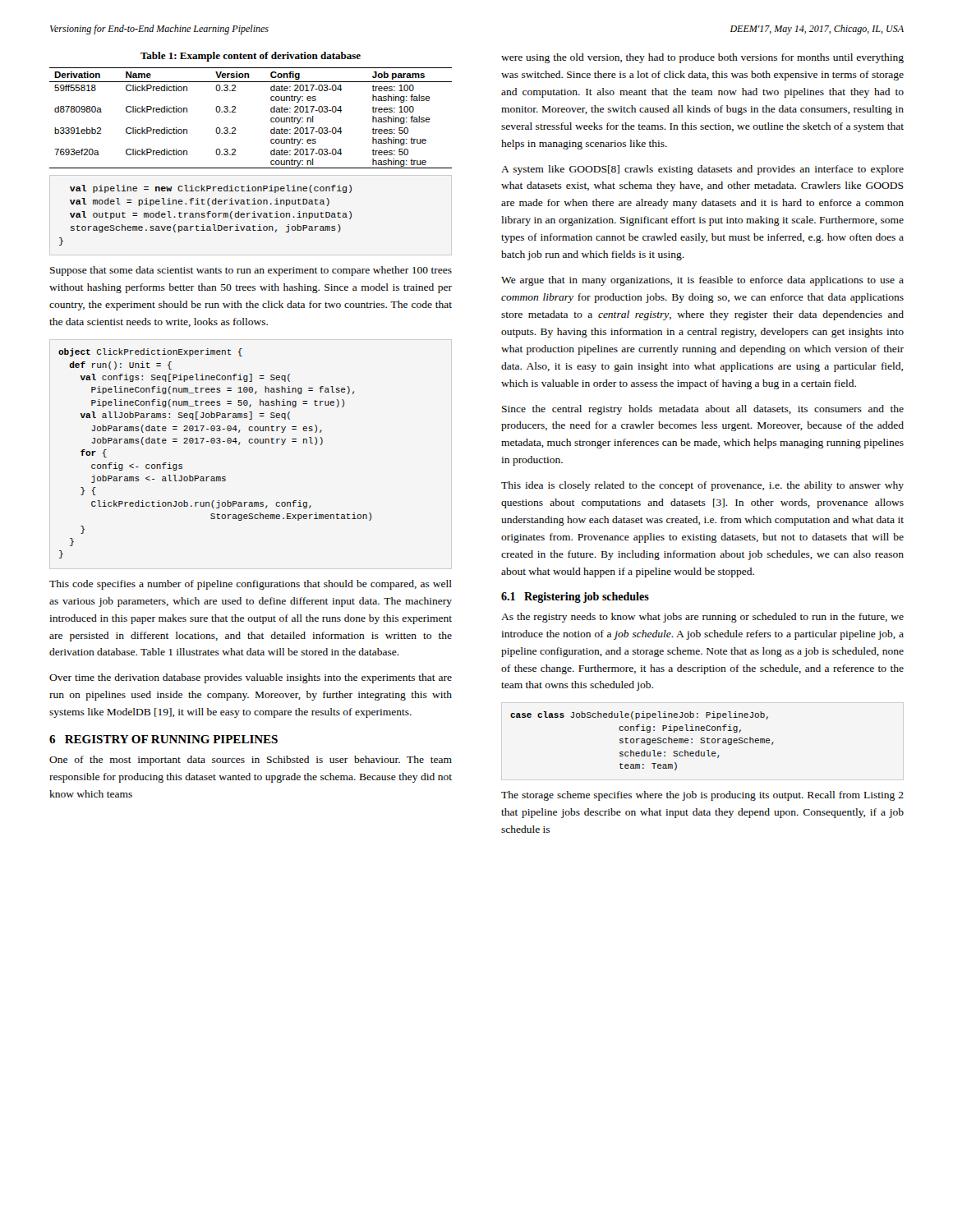Point to the block beginning "Suppose that some data"

point(251,296)
